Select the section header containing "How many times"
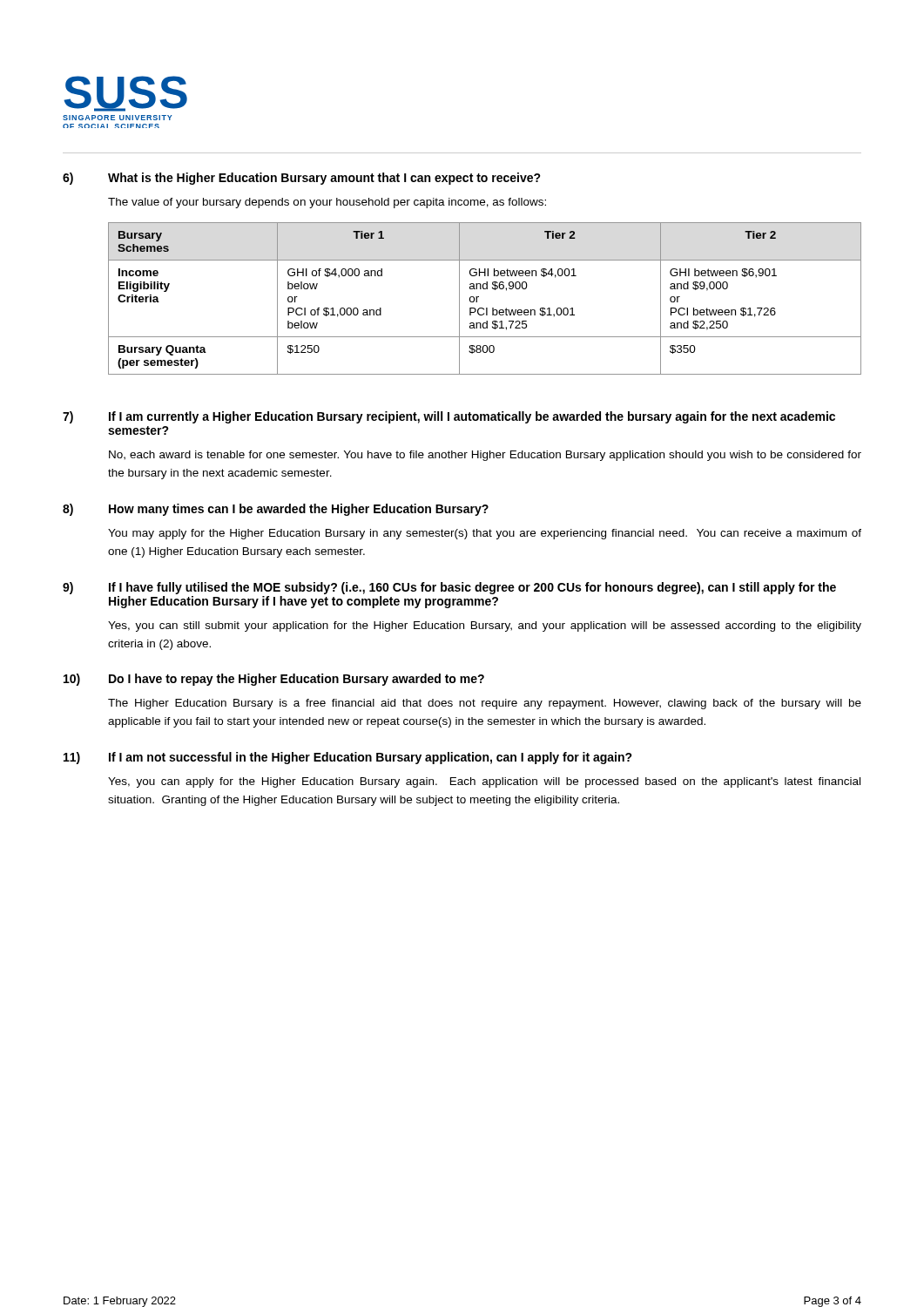This screenshot has height=1307, width=924. point(298,509)
